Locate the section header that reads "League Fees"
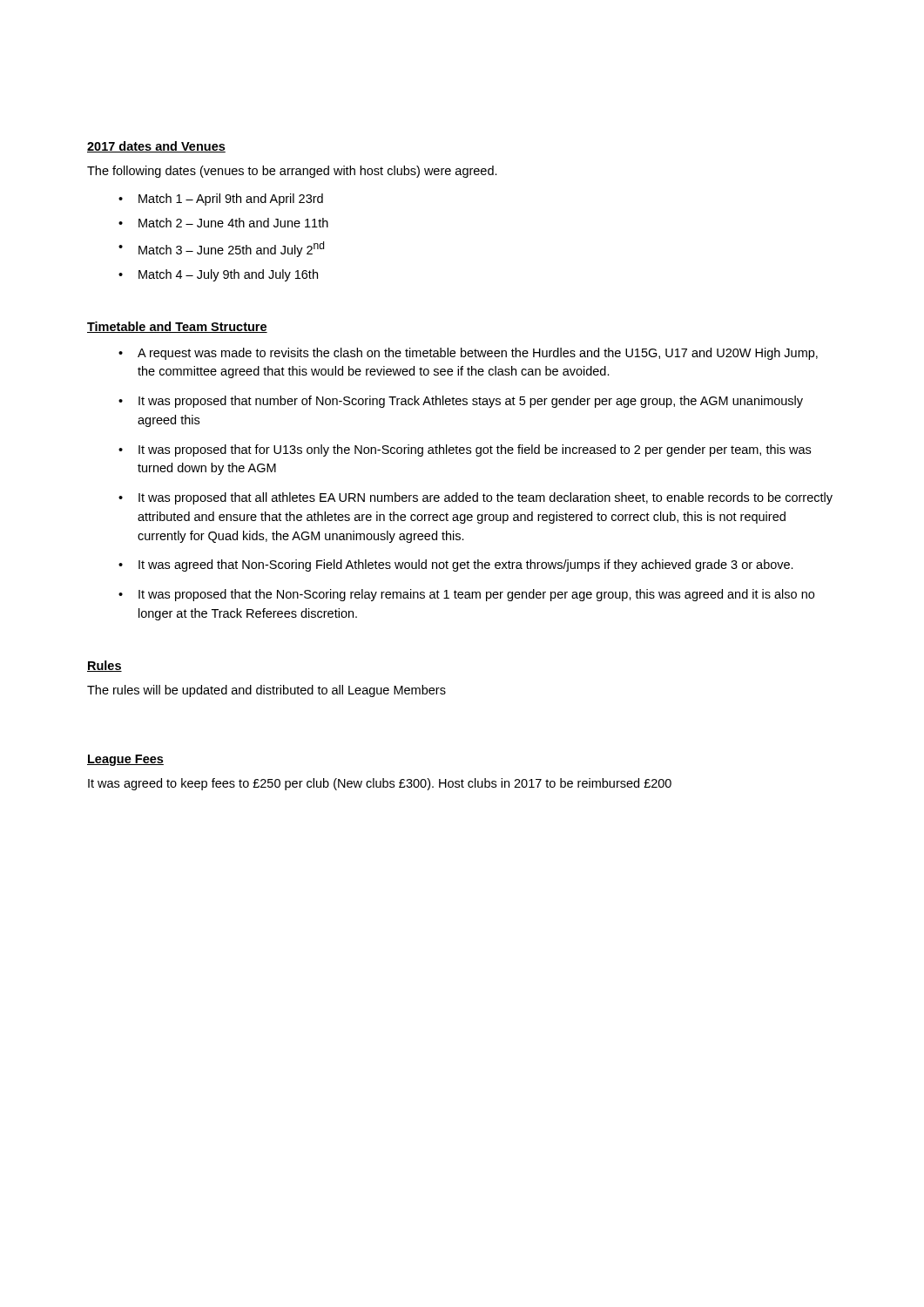The width and height of the screenshot is (924, 1307). point(125,759)
